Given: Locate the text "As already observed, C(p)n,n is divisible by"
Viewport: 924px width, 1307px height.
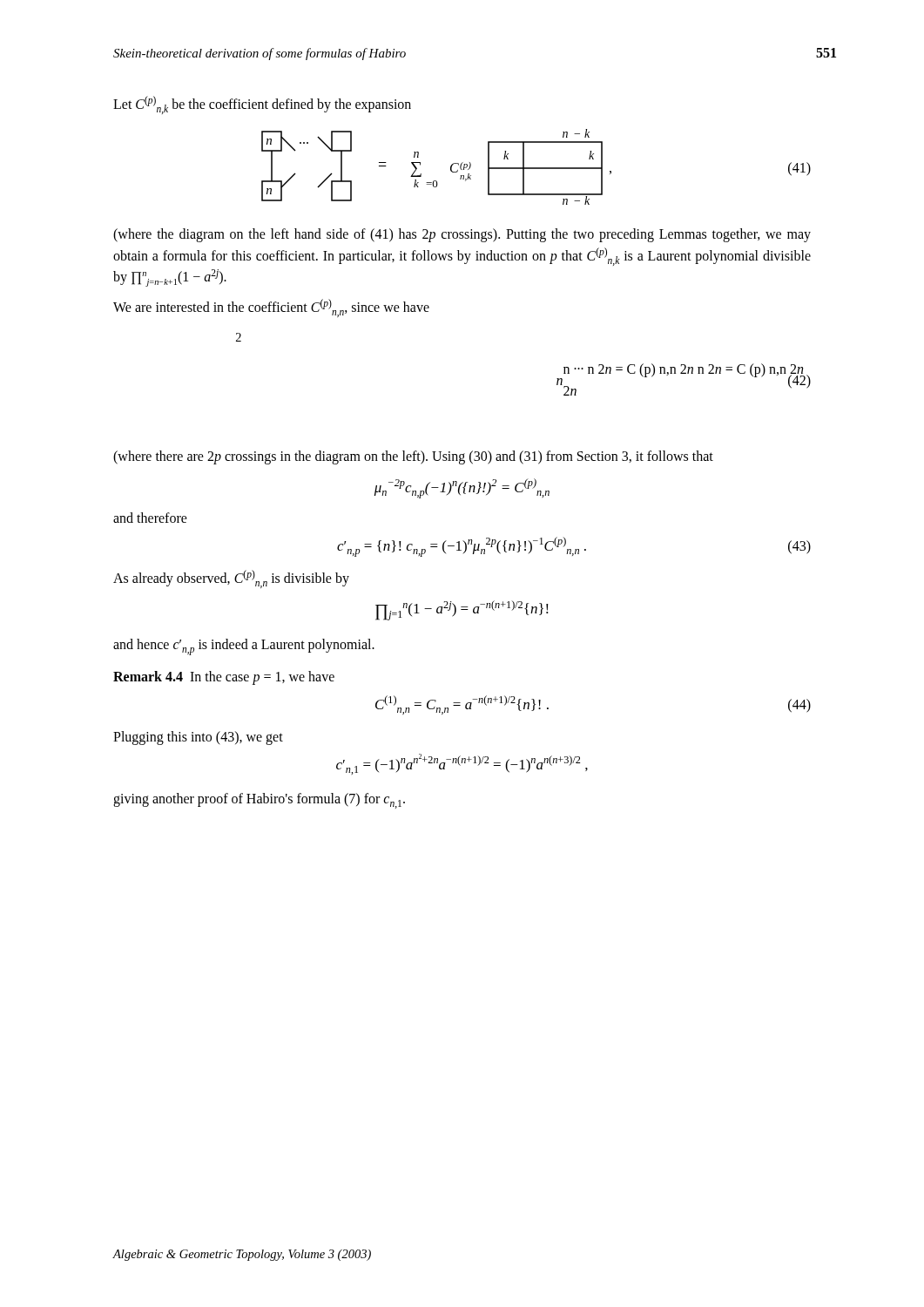Looking at the screenshot, I should (231, 579).
